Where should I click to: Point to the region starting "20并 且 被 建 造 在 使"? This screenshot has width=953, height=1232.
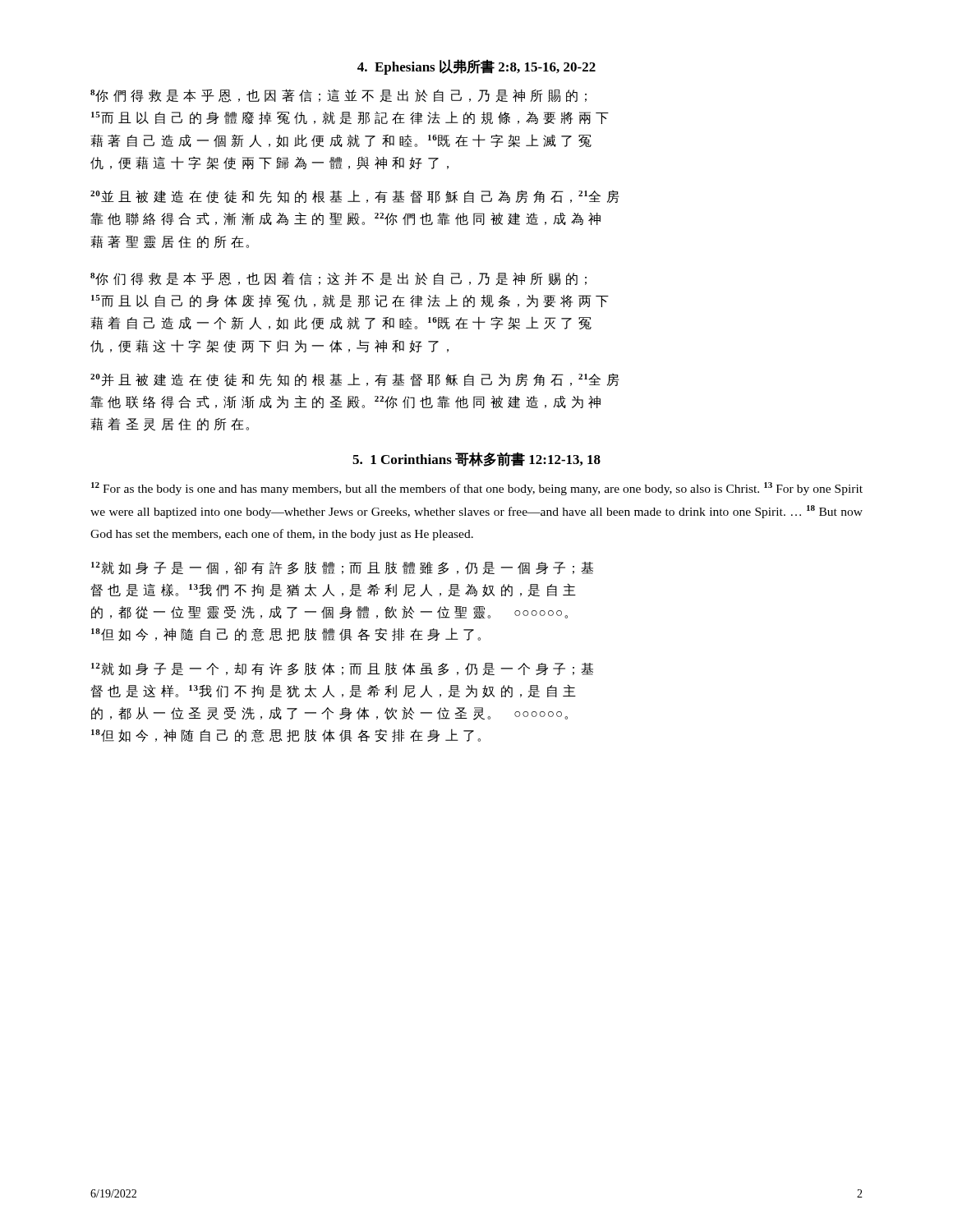(355, 401)
